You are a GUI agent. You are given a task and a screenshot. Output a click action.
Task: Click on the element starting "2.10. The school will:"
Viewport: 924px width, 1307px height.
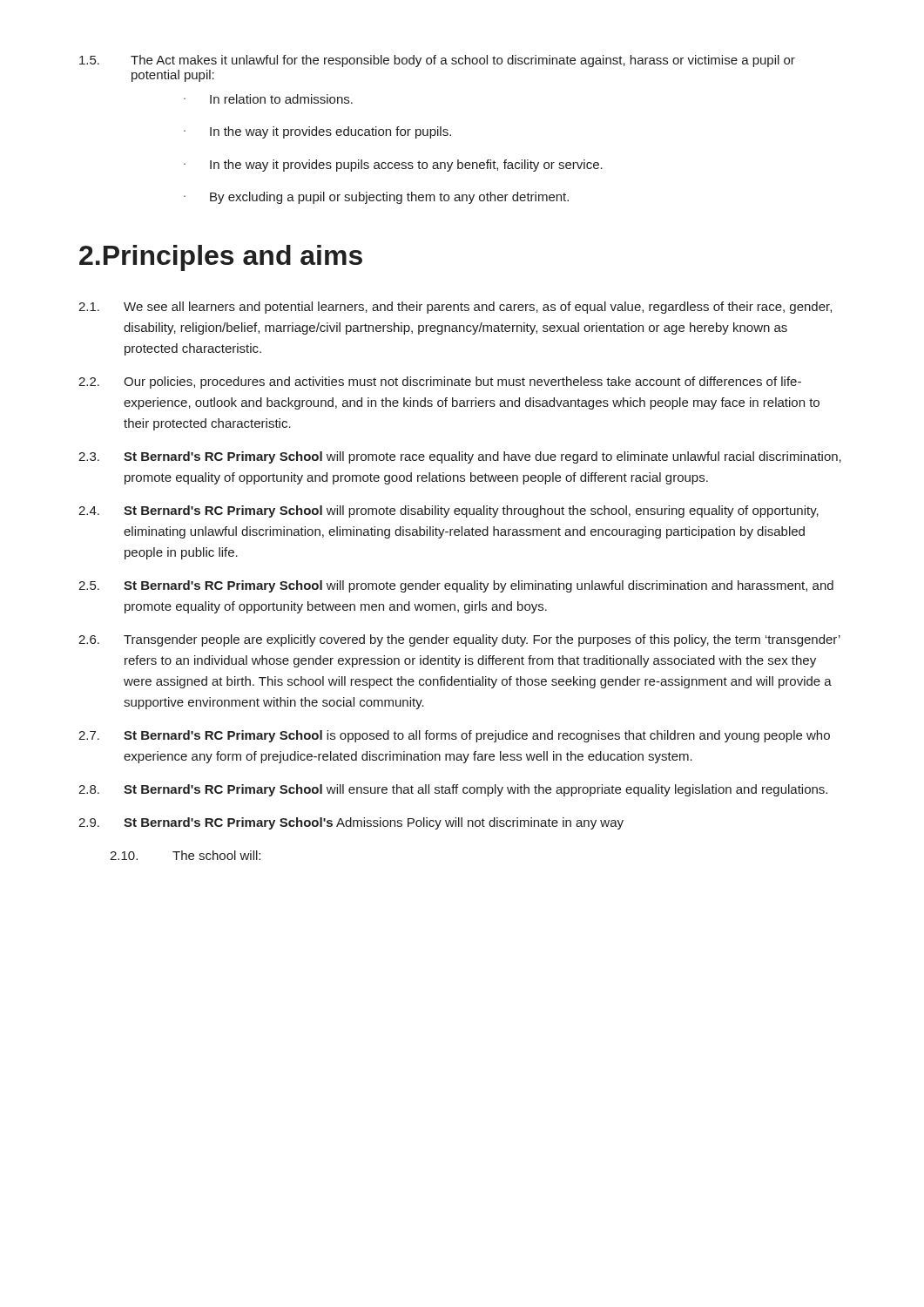coord(185,855)
